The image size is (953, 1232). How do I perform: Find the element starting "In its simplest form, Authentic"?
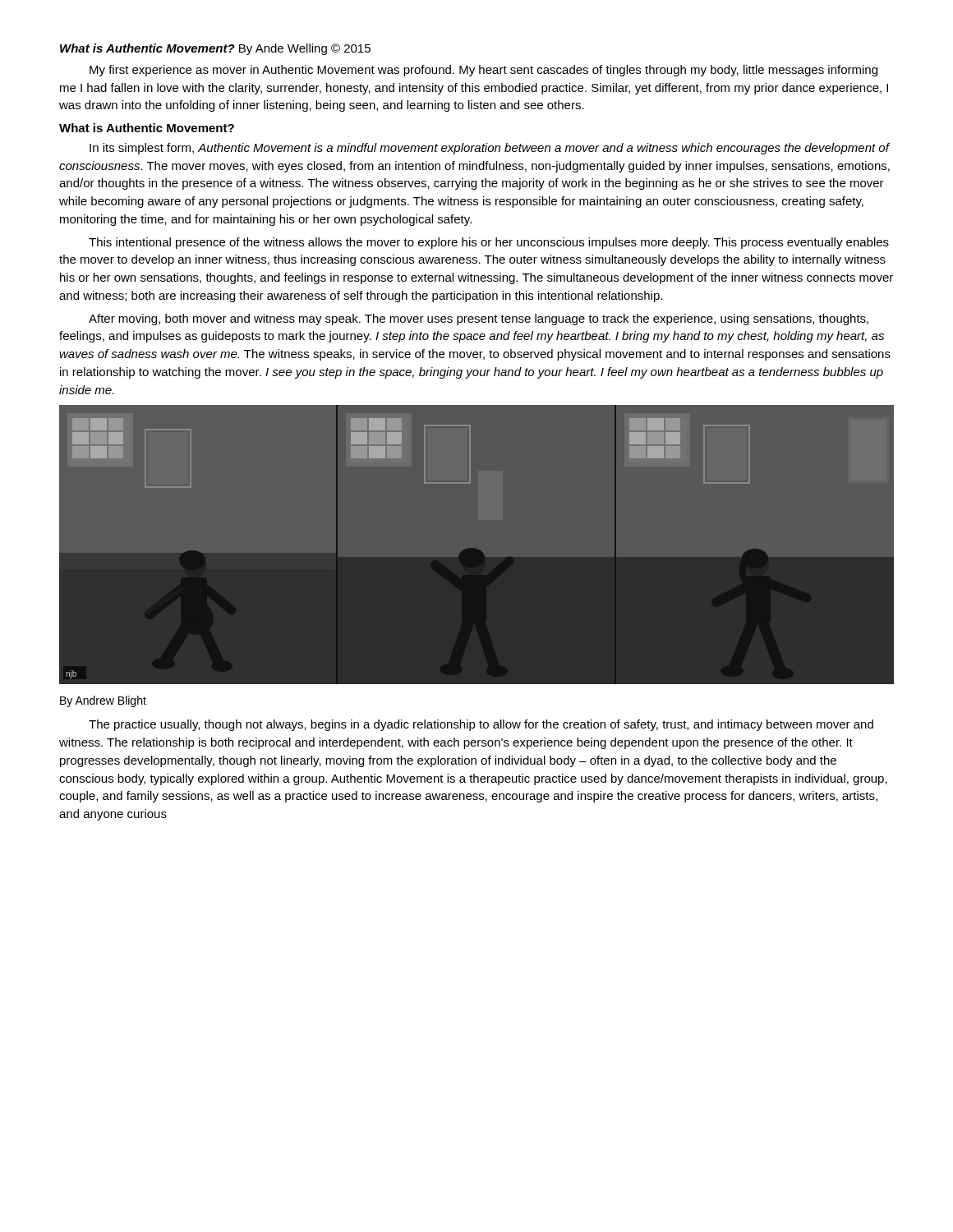point(475,183)
